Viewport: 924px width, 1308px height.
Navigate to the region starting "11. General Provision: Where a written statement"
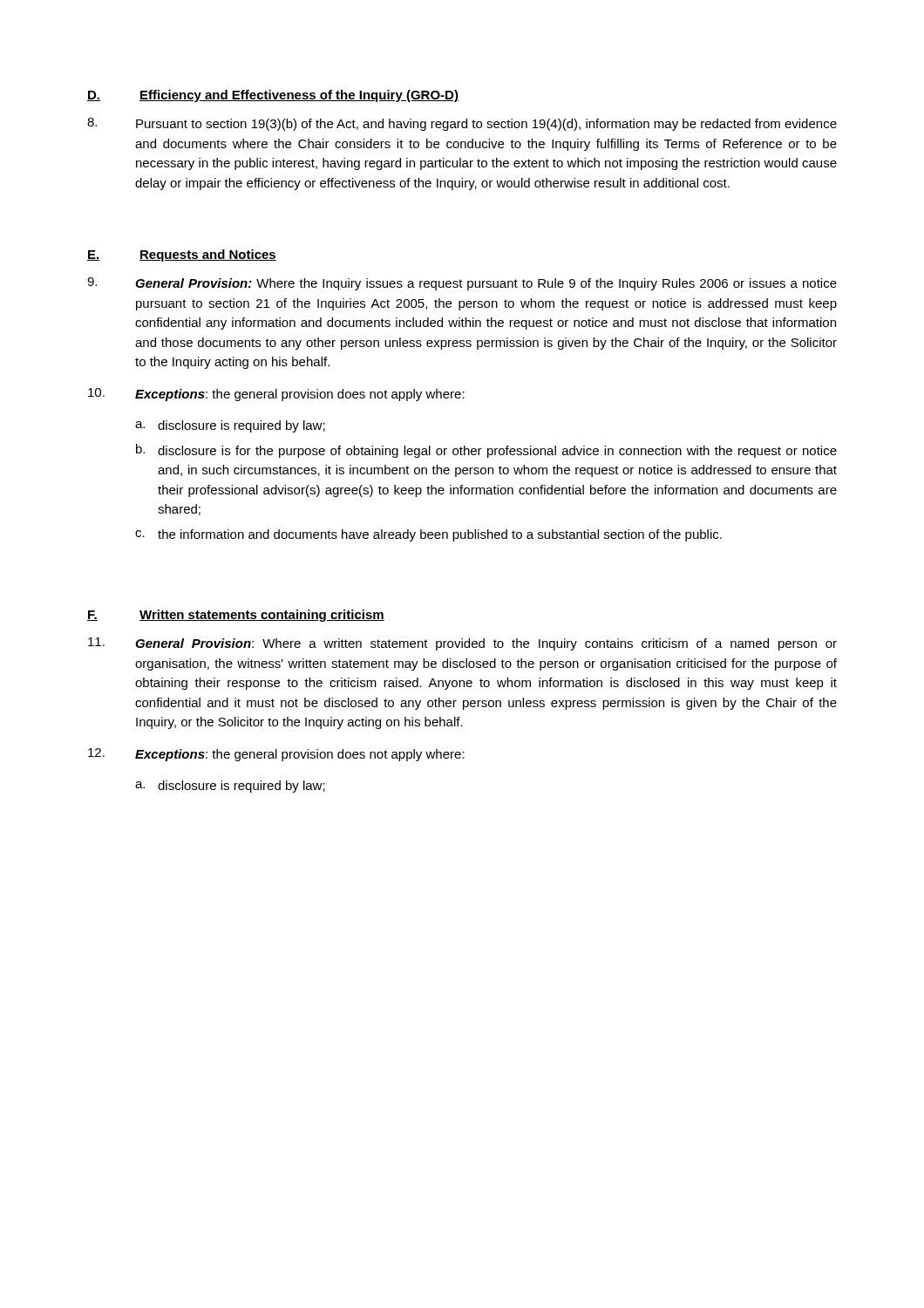point(462,683)
